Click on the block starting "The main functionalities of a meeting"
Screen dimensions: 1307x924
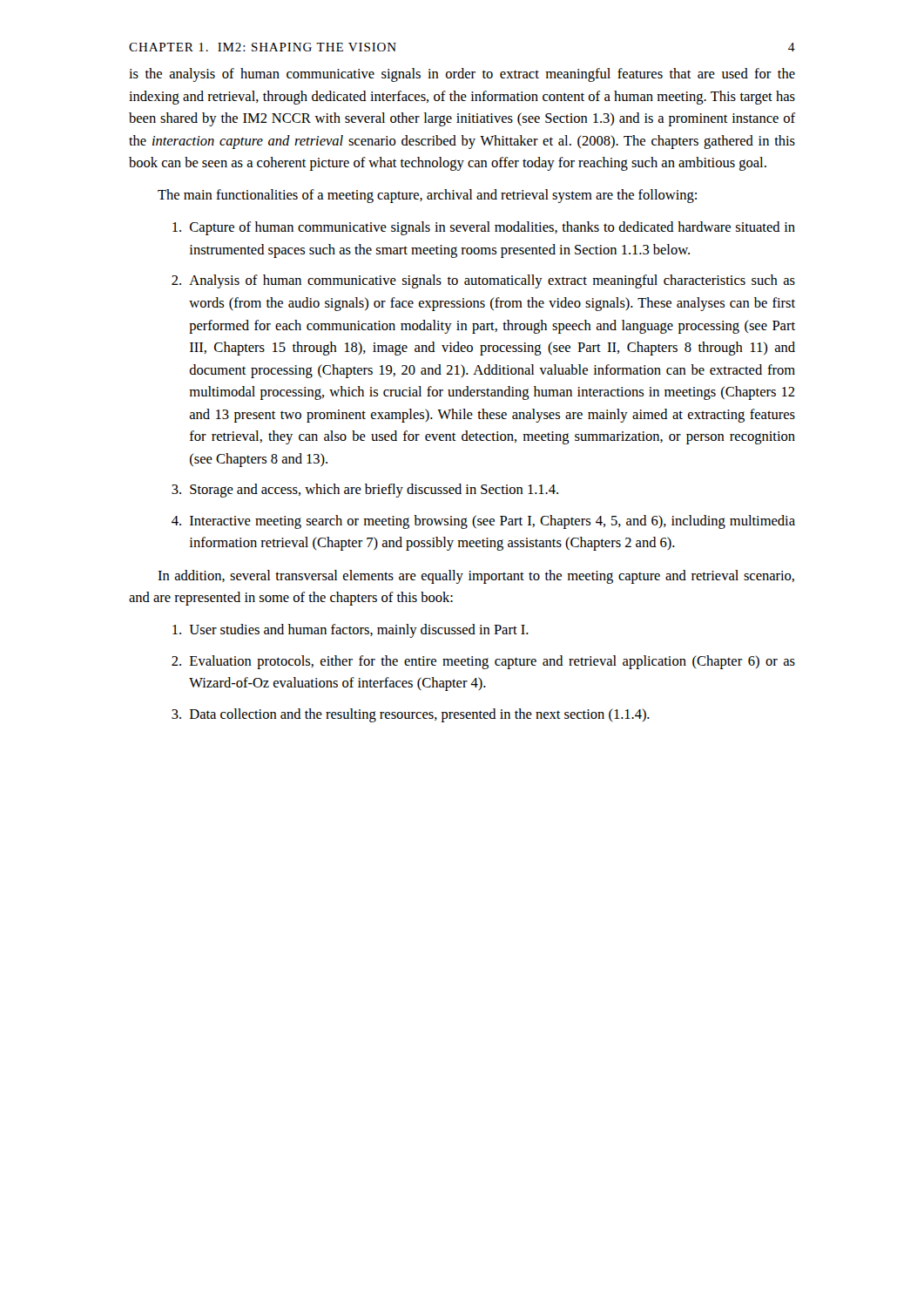[462, 195]
